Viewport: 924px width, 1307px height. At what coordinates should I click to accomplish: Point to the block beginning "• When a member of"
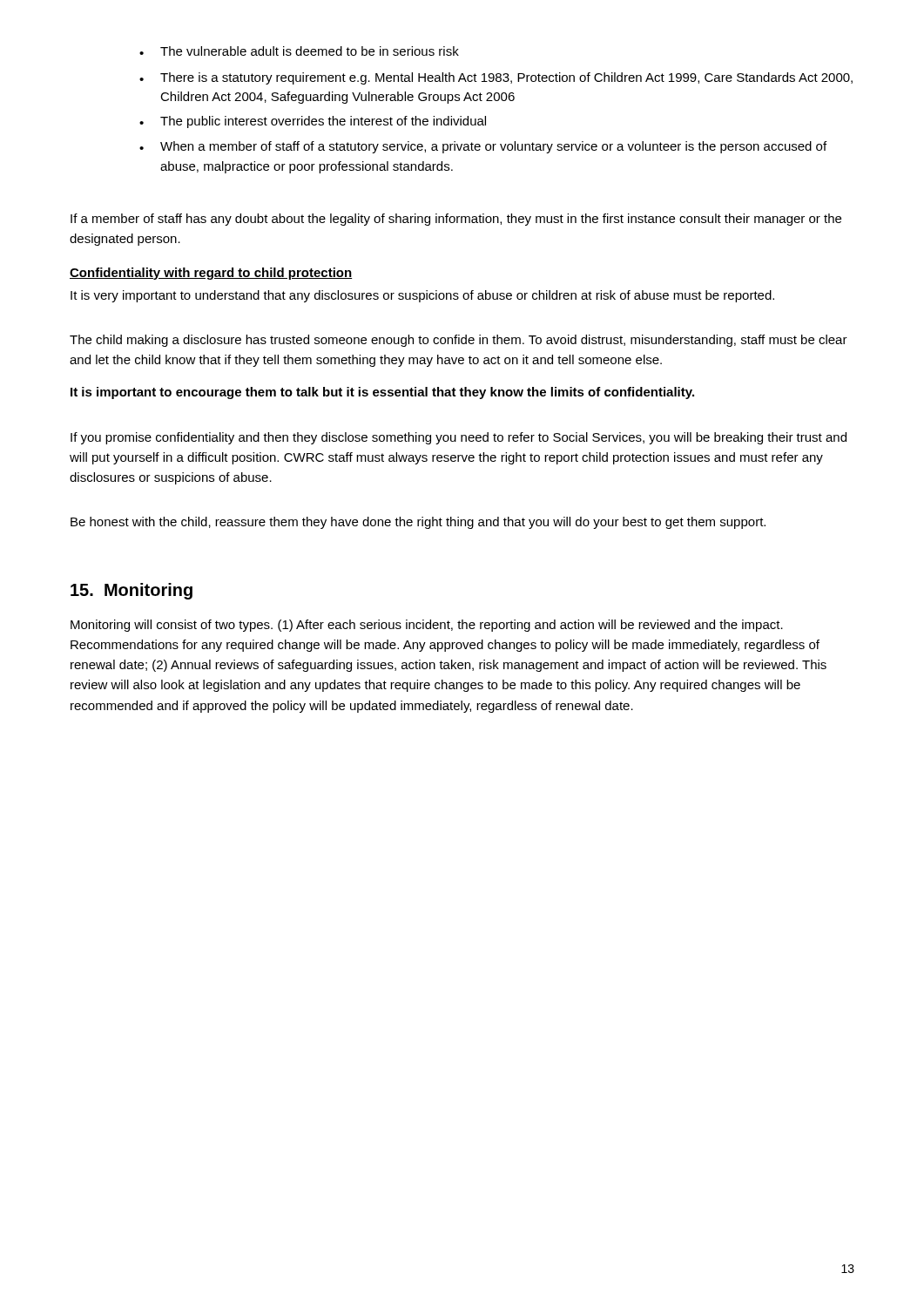[497, 156]
